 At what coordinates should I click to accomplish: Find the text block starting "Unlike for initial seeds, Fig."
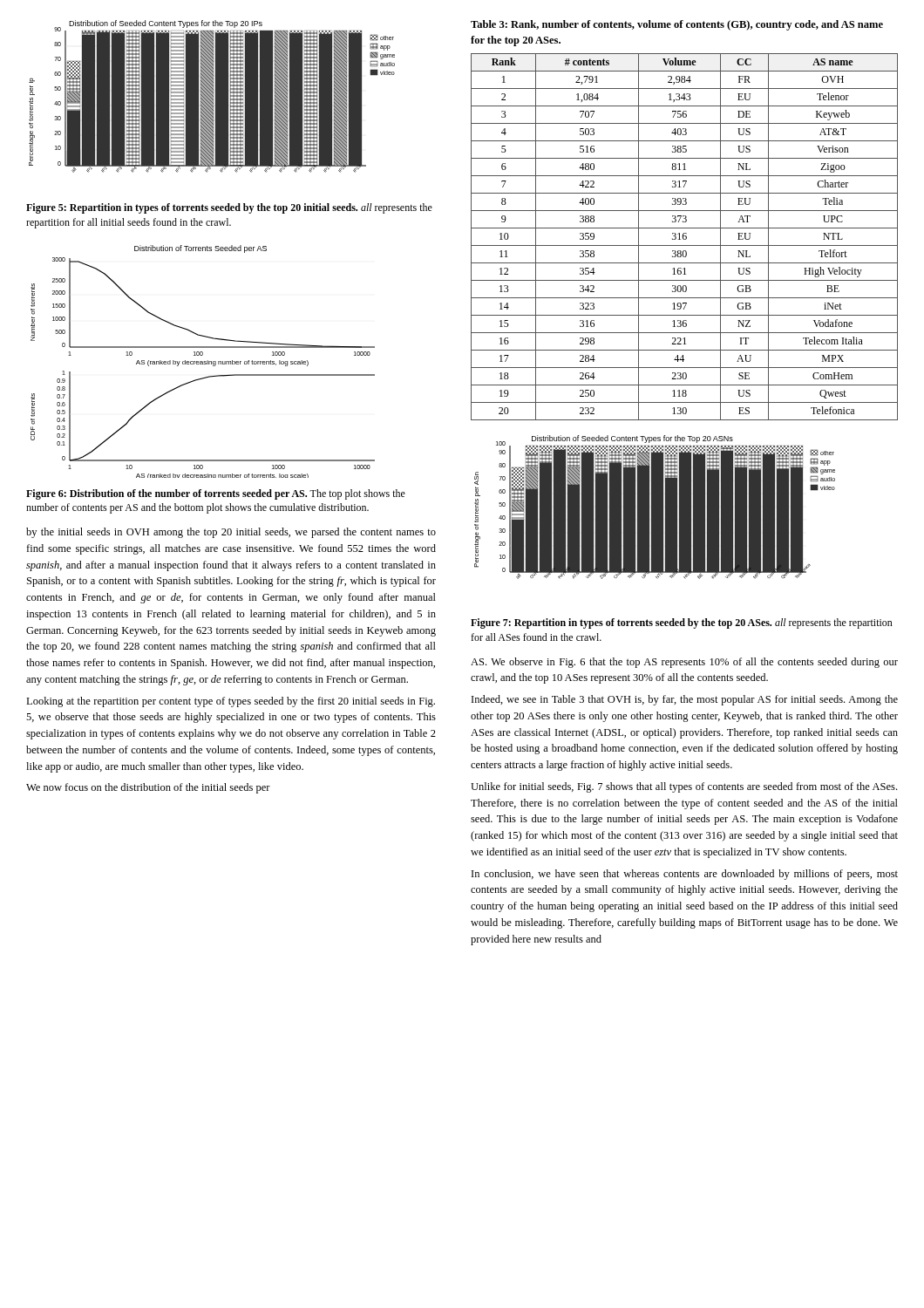pos(684,819)
